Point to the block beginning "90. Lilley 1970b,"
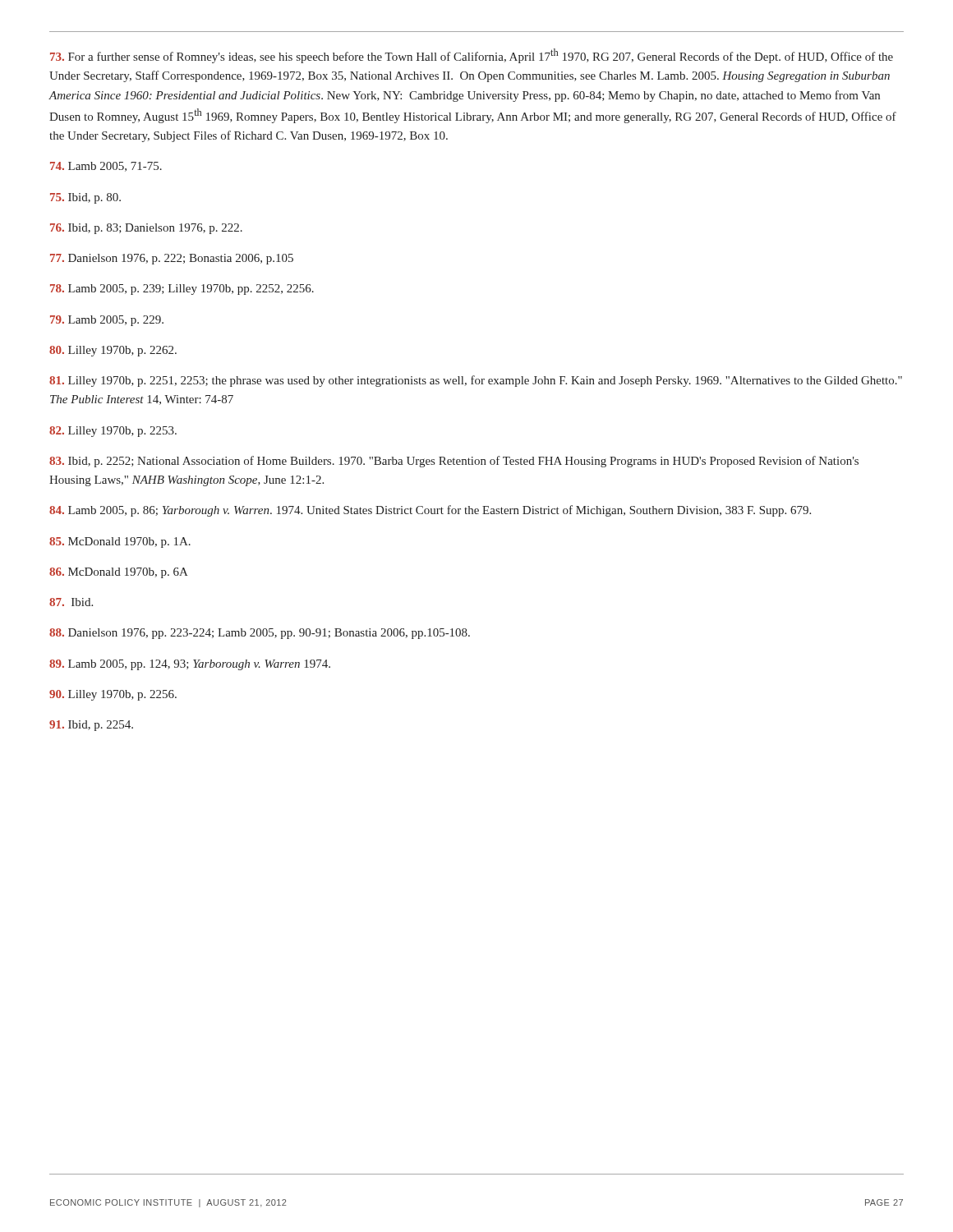 (x=113, y=694)
